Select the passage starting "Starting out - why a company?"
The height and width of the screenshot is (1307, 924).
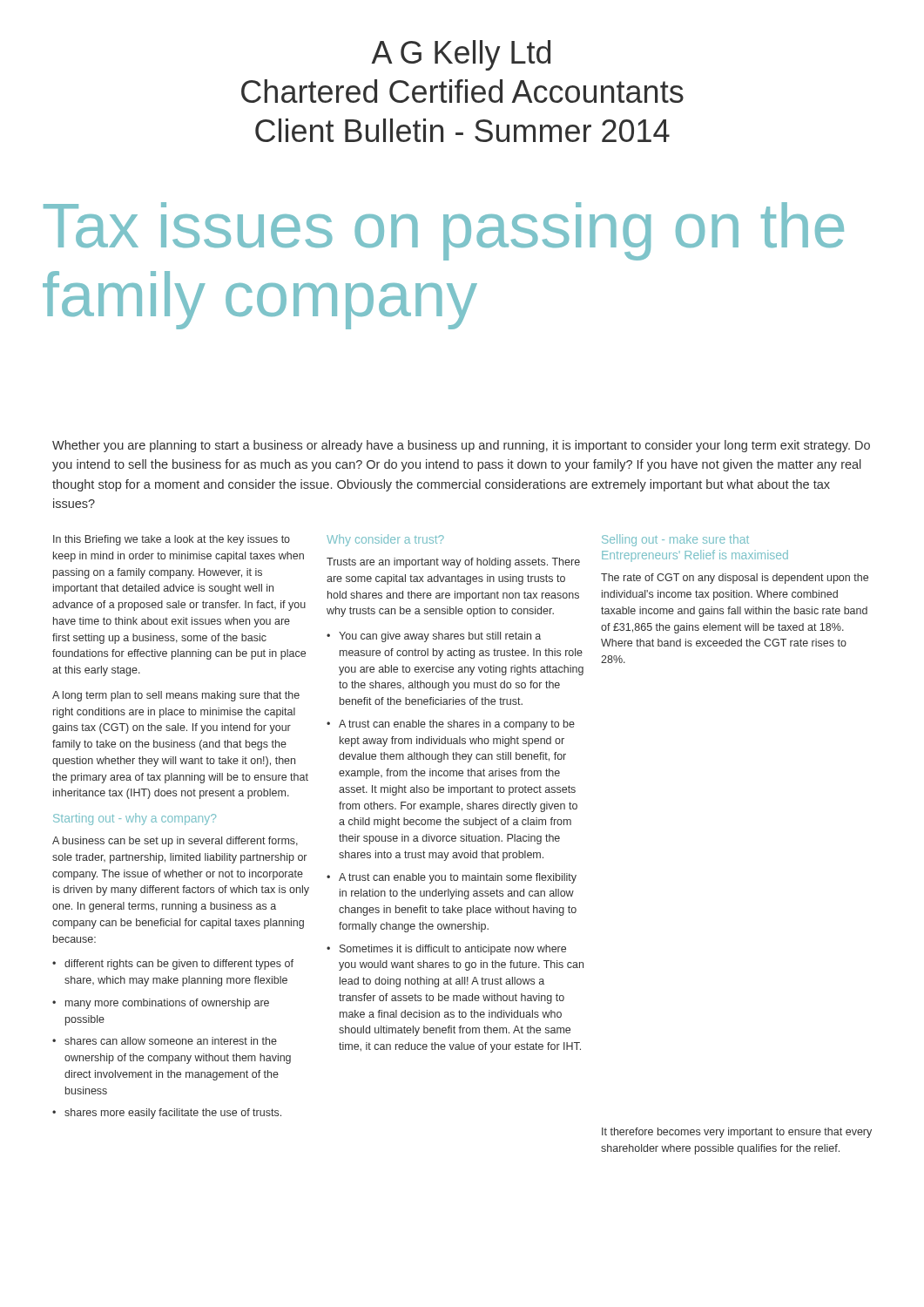pos(181,818)
